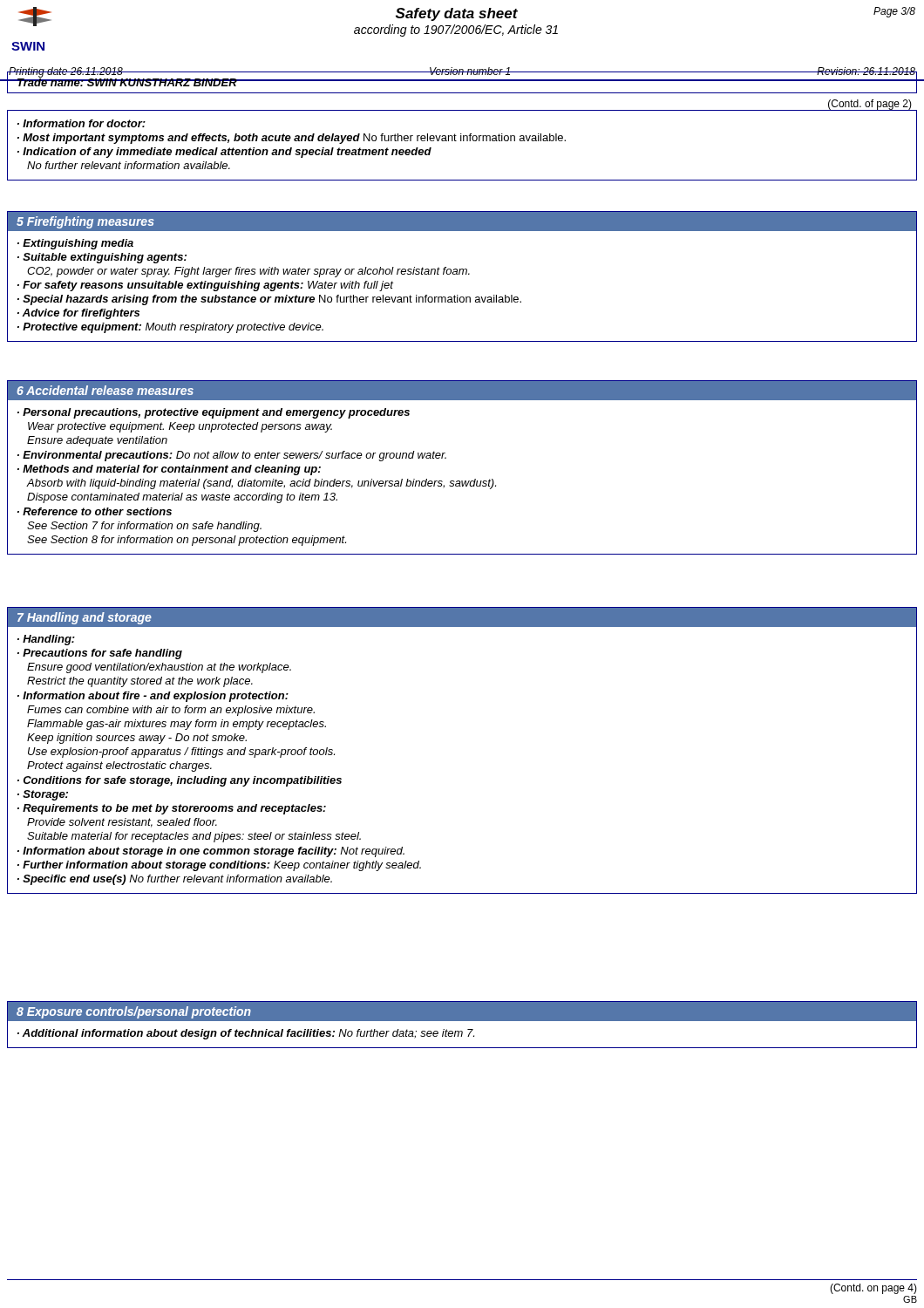Find the element starting "7 Handling and storage"
Screen dimensions: 1308x924
coord(84,617)
